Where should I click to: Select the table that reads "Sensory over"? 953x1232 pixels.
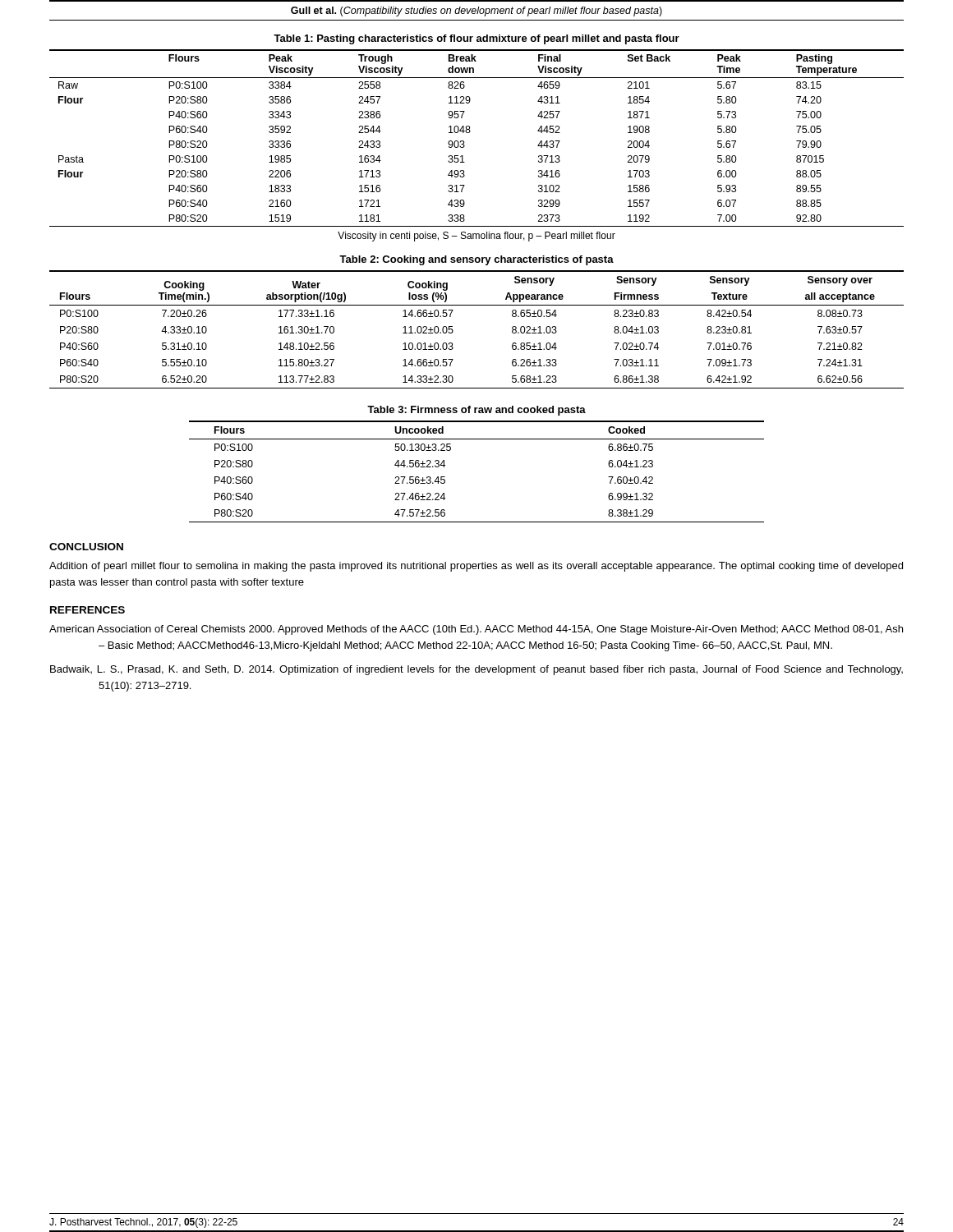coord(476,329)
